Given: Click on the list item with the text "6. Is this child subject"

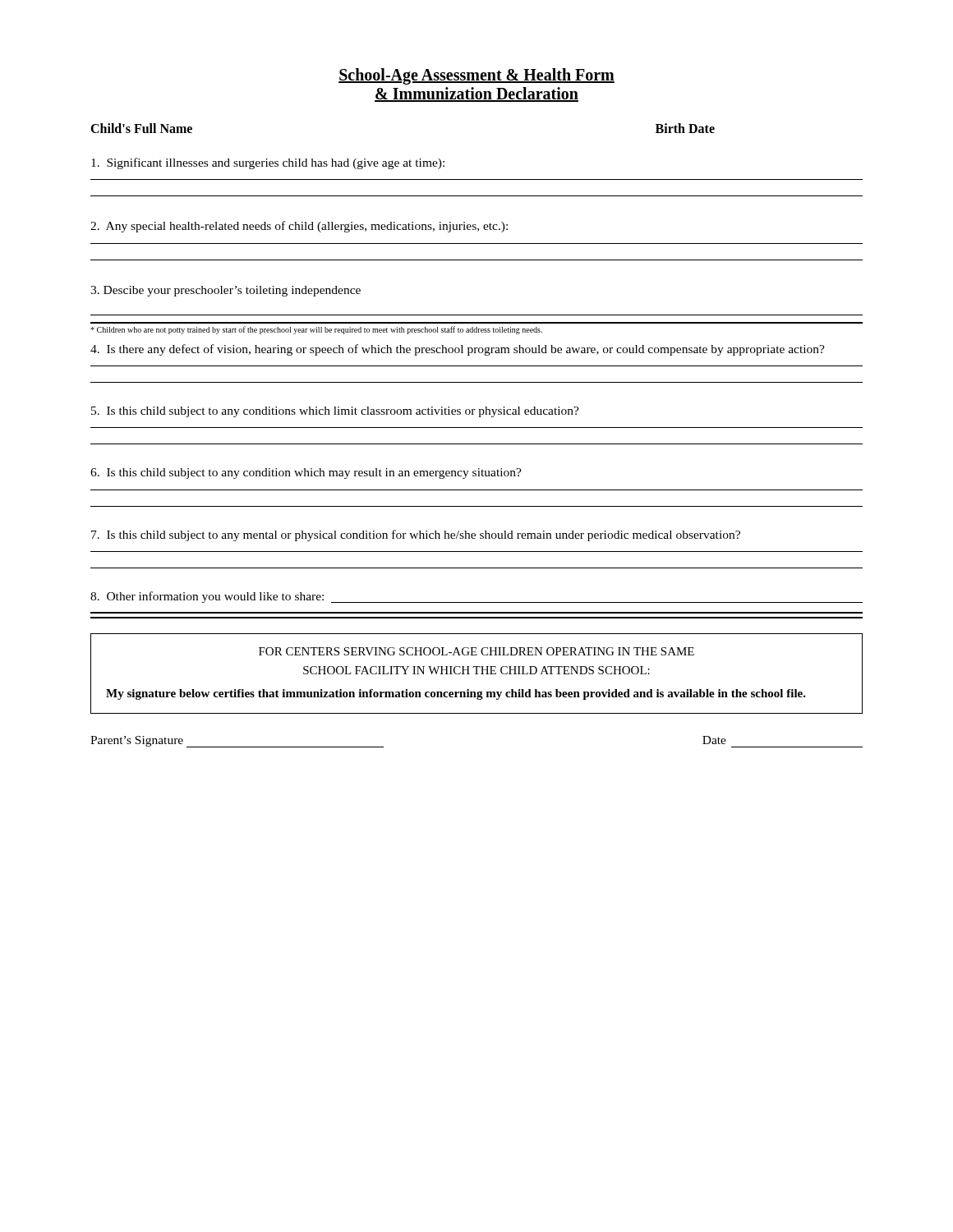Looking at the screenshot, I should [476, 484].
